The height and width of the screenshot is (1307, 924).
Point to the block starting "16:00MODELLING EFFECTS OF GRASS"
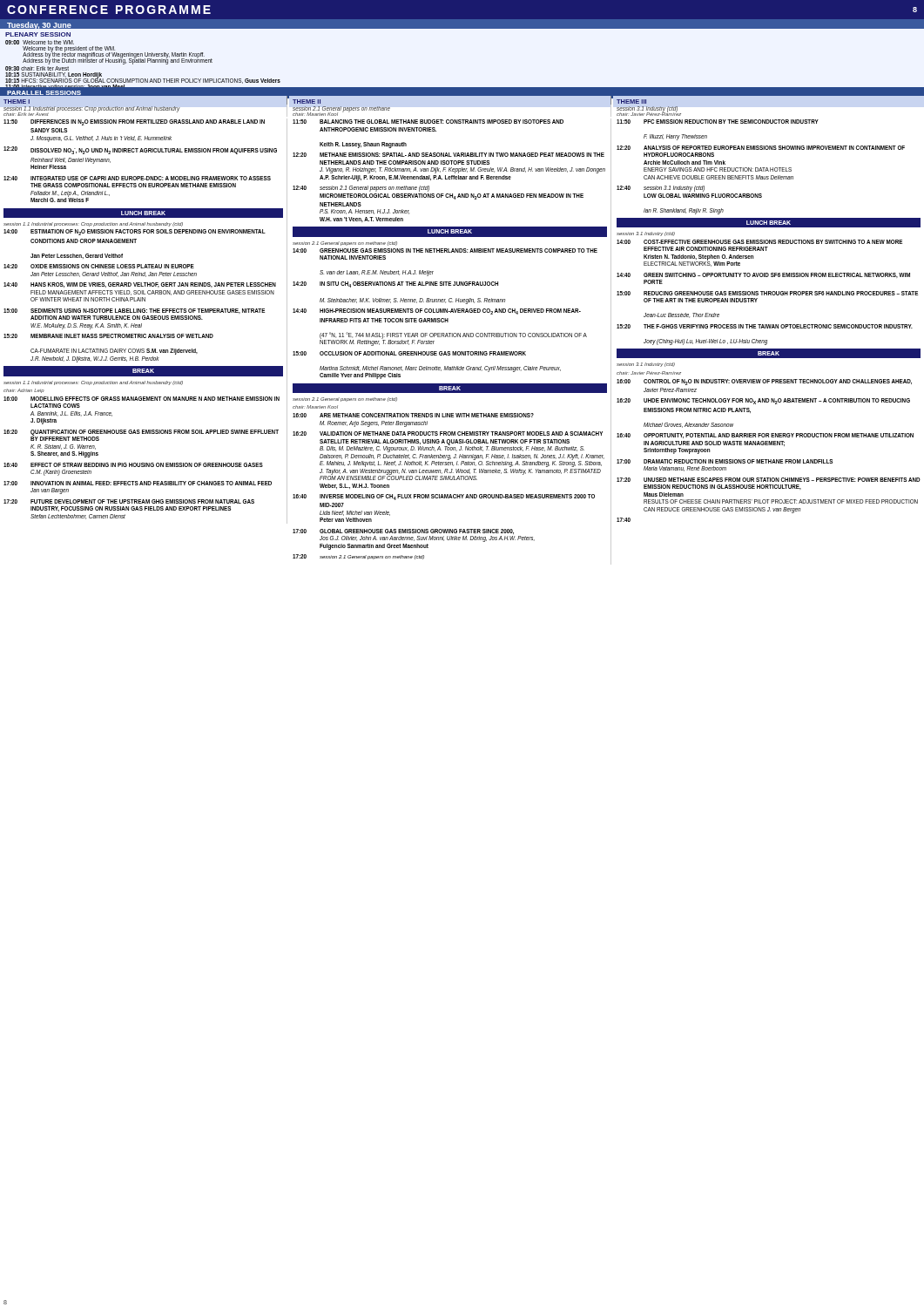pos(143,410)
